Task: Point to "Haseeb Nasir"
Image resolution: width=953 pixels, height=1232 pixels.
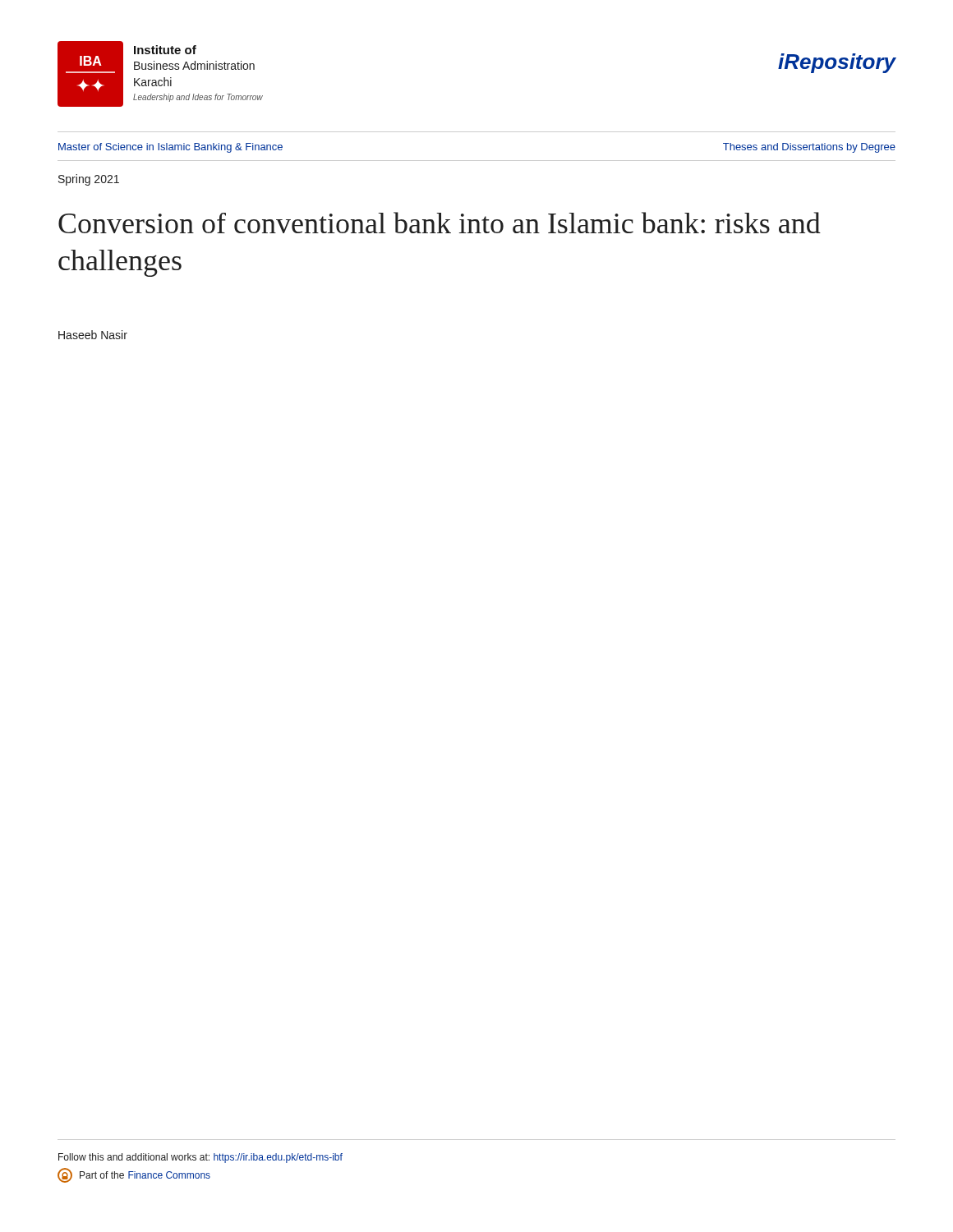Action: 92,335
